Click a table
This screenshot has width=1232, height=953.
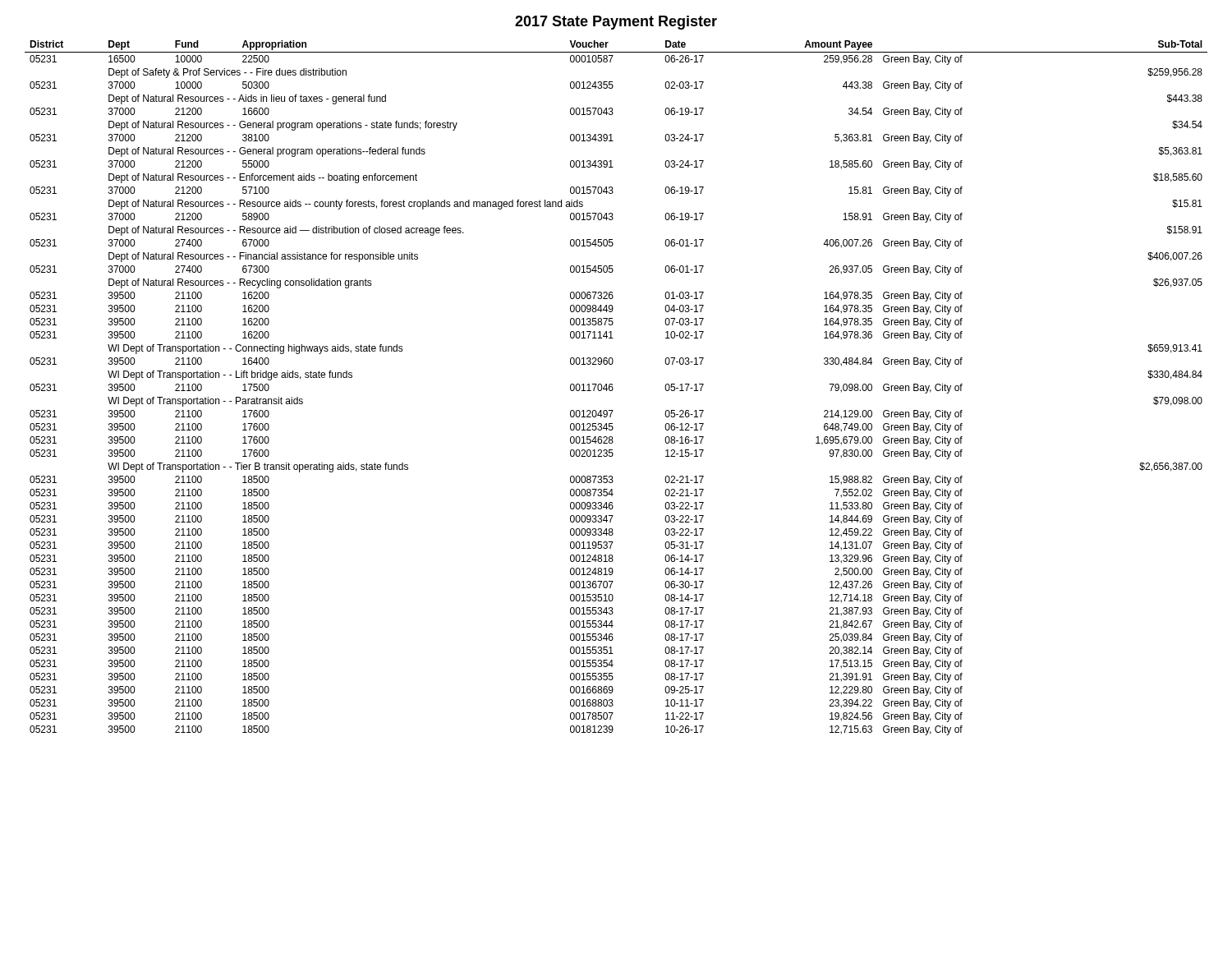pyautogui.click(x=616, y=387)
